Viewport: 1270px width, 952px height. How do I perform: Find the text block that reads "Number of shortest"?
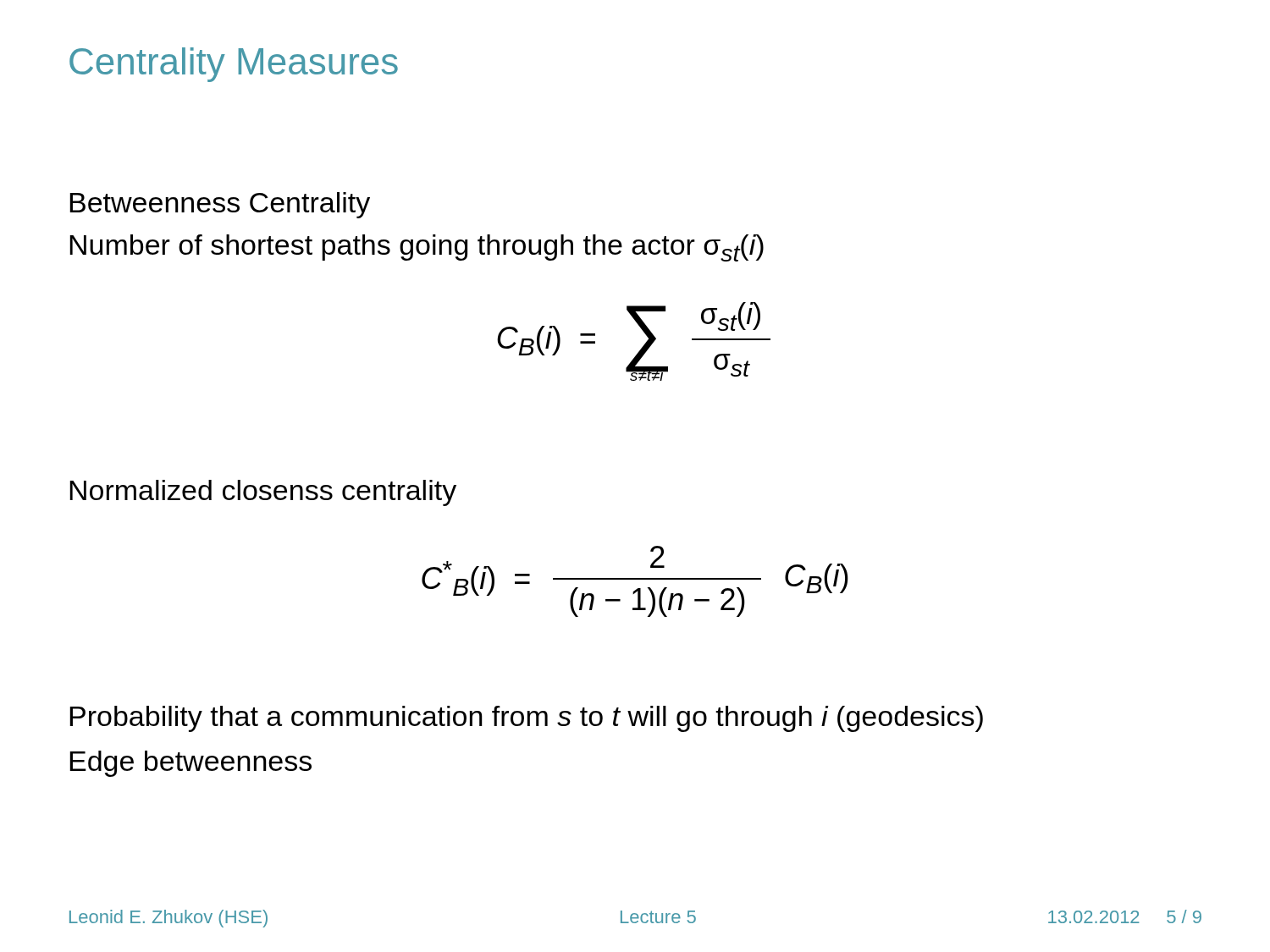coord(416,247)
